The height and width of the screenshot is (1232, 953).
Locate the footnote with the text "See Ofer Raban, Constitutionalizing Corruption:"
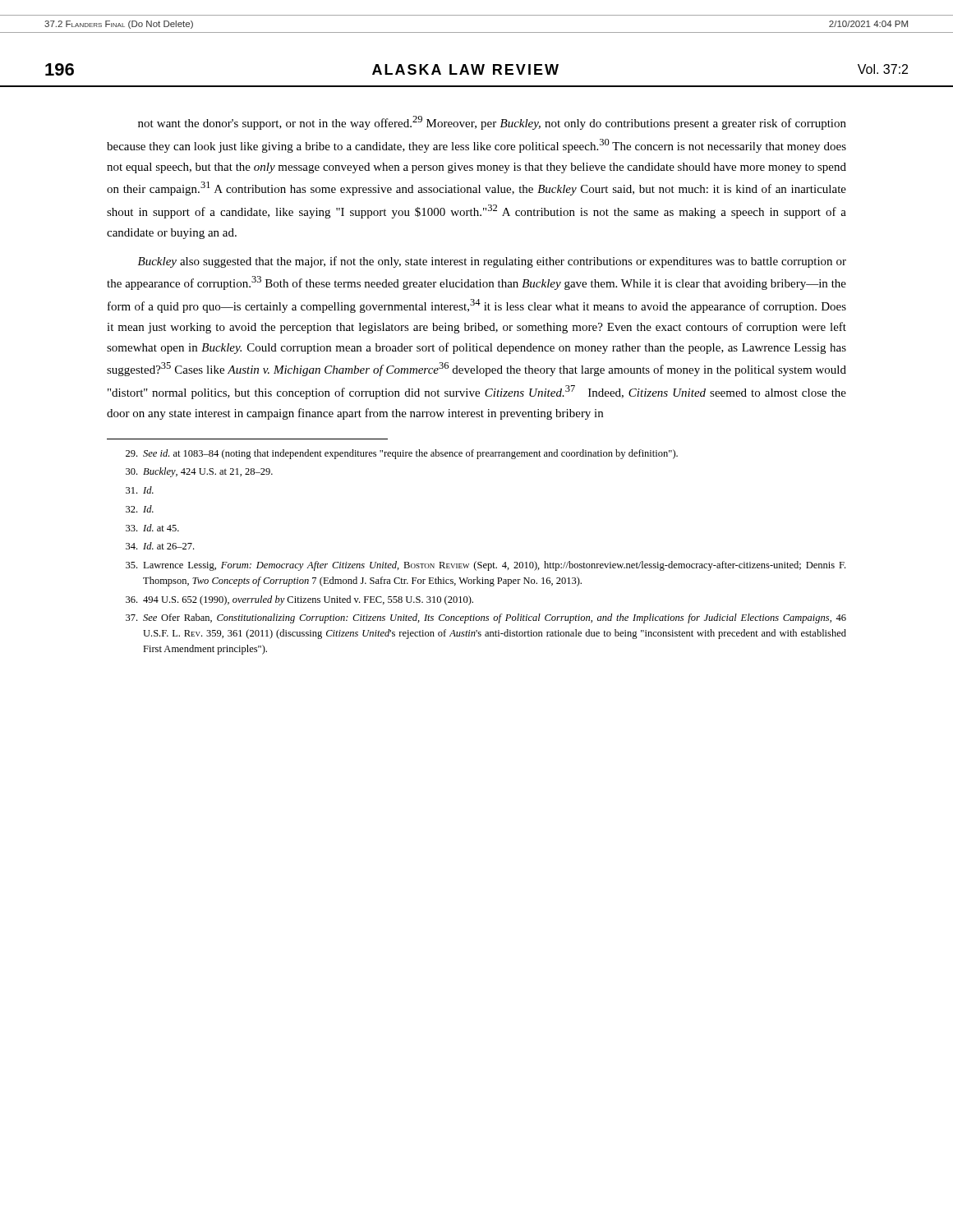click(476, 634)
